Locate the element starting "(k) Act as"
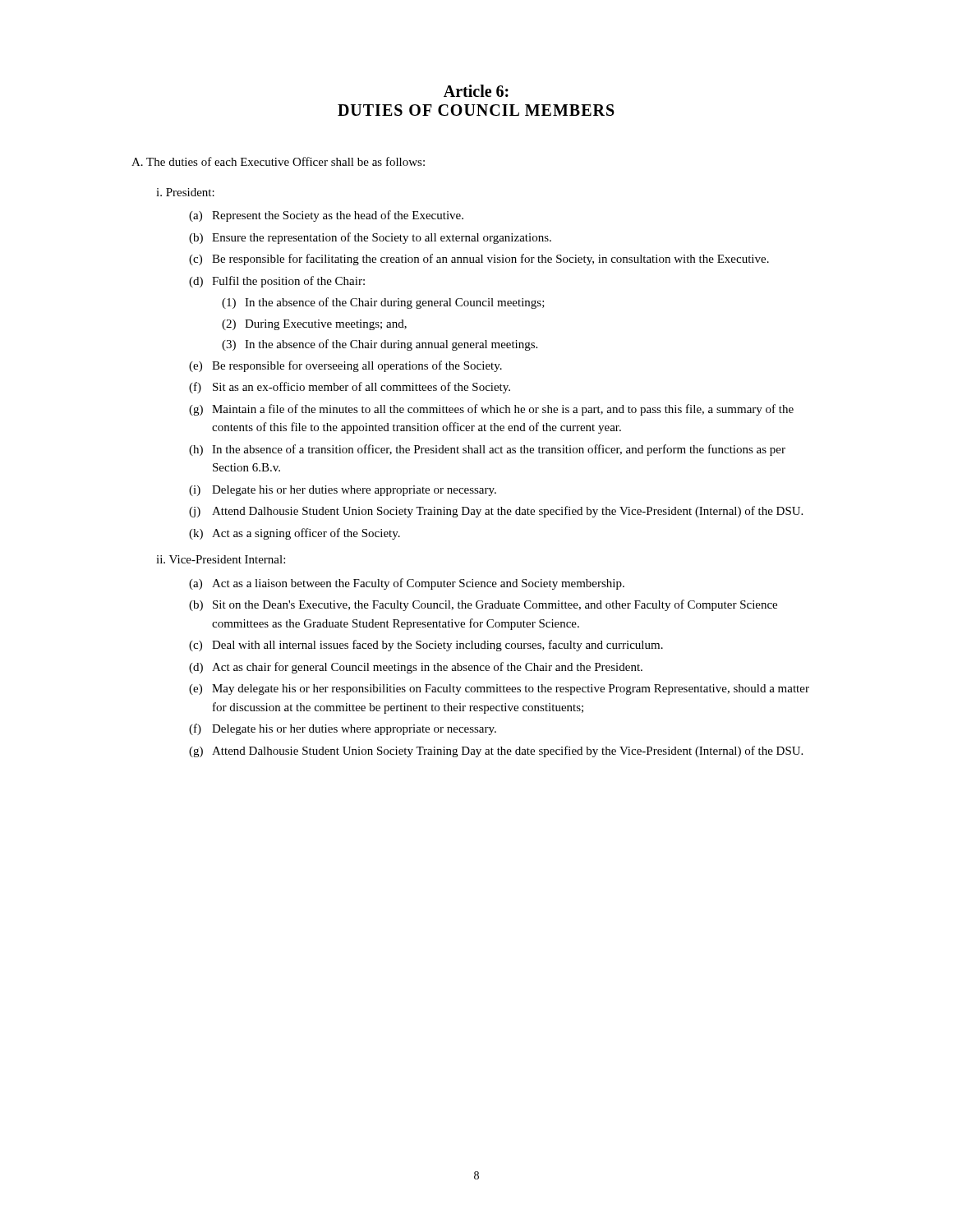Viewport: 953px width, 1232px height. tap(295, 534)
